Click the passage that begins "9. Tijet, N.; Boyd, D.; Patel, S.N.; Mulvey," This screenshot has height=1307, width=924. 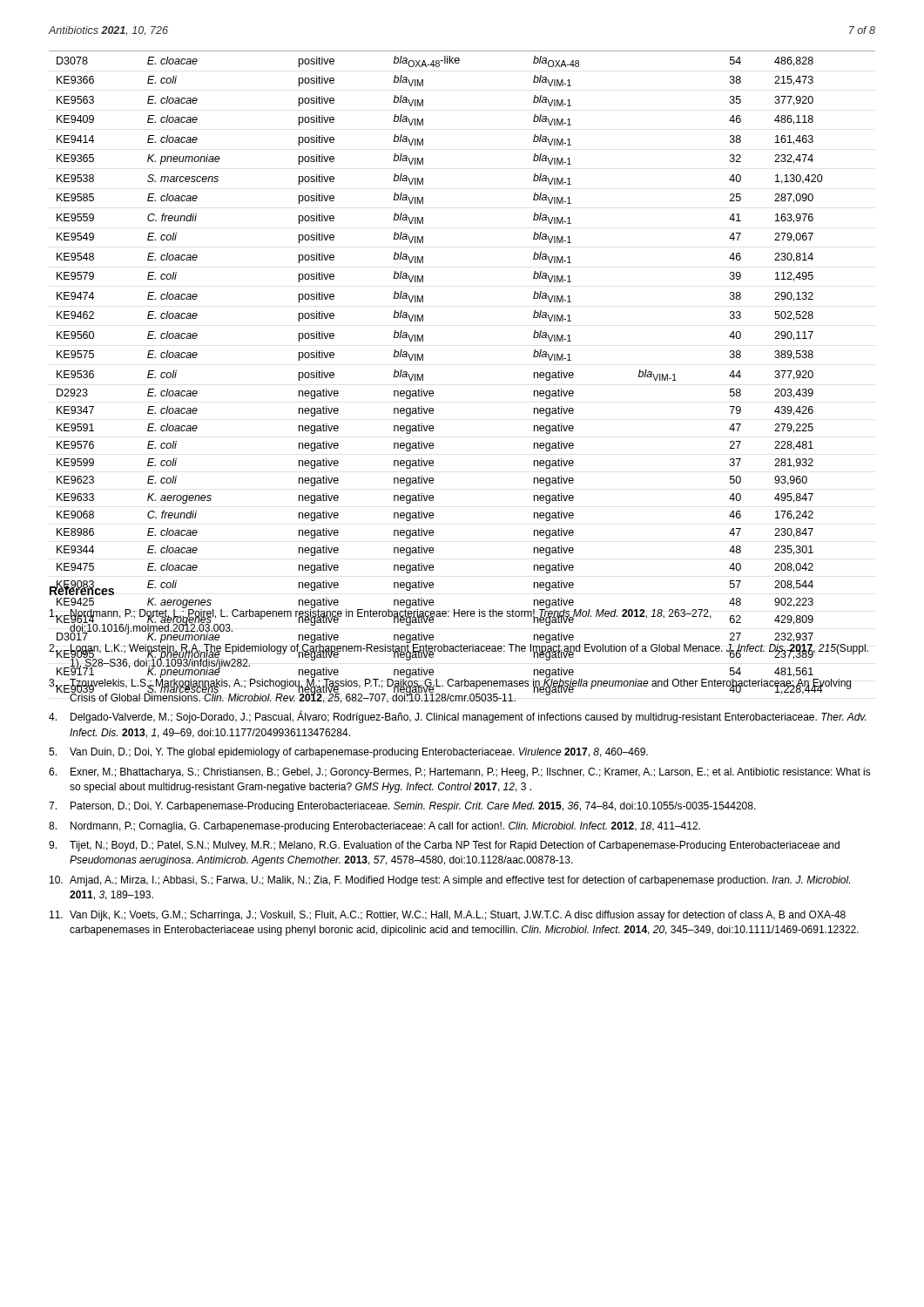(x=444, y=852)
